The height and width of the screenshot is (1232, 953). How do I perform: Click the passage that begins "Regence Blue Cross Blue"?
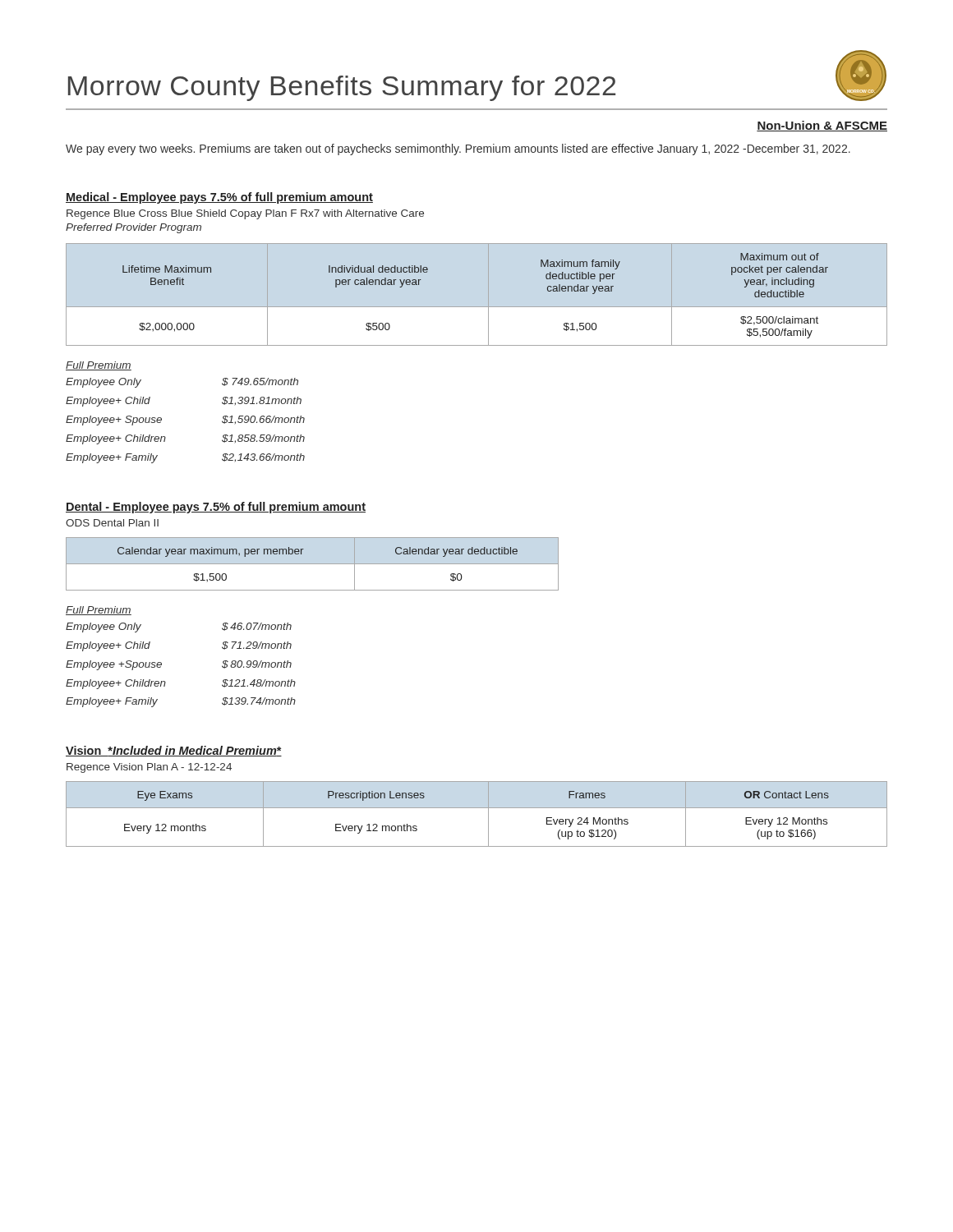pyautogui.click(x=245, y=214)
